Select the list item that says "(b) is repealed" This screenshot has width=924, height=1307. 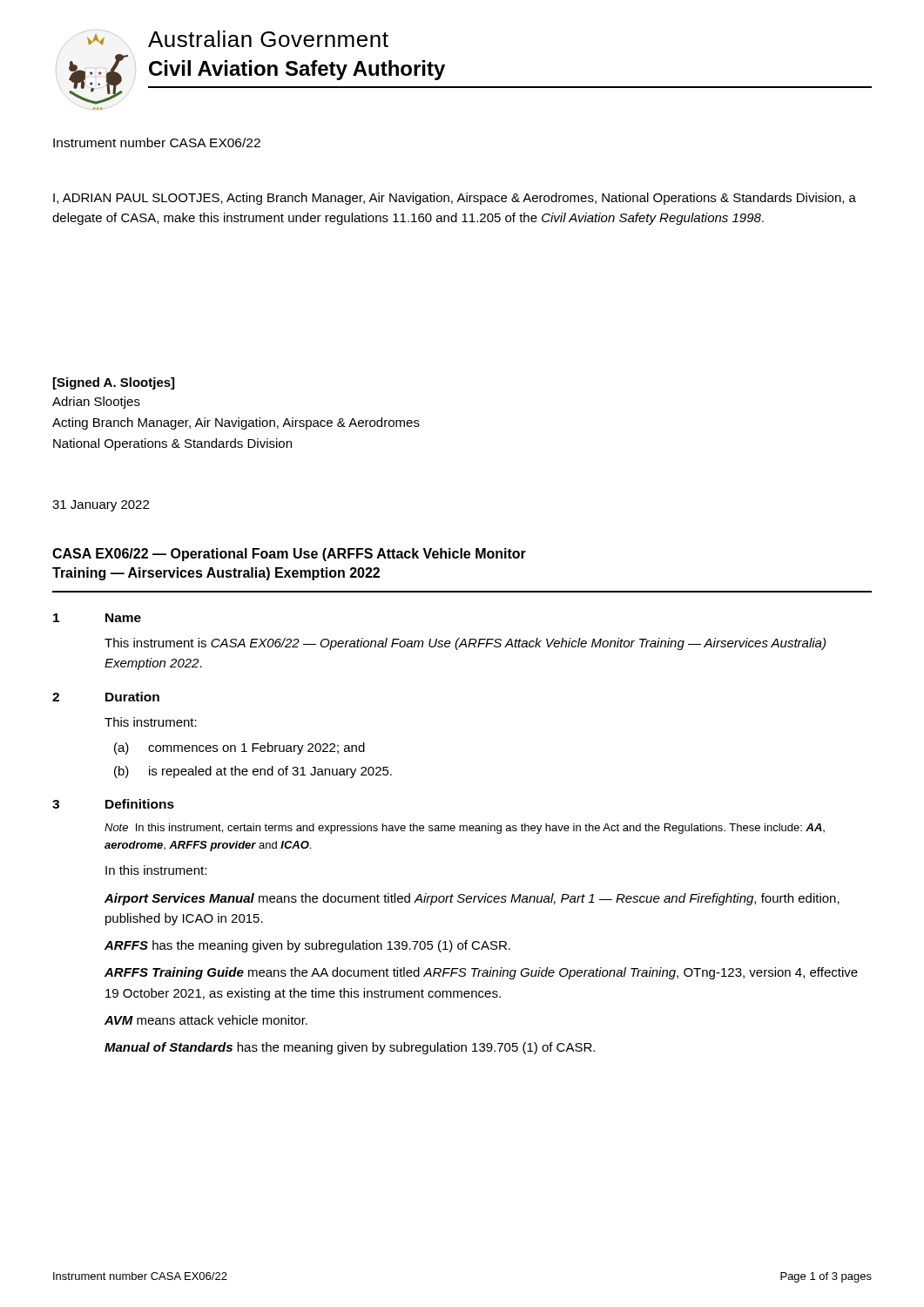253,772
